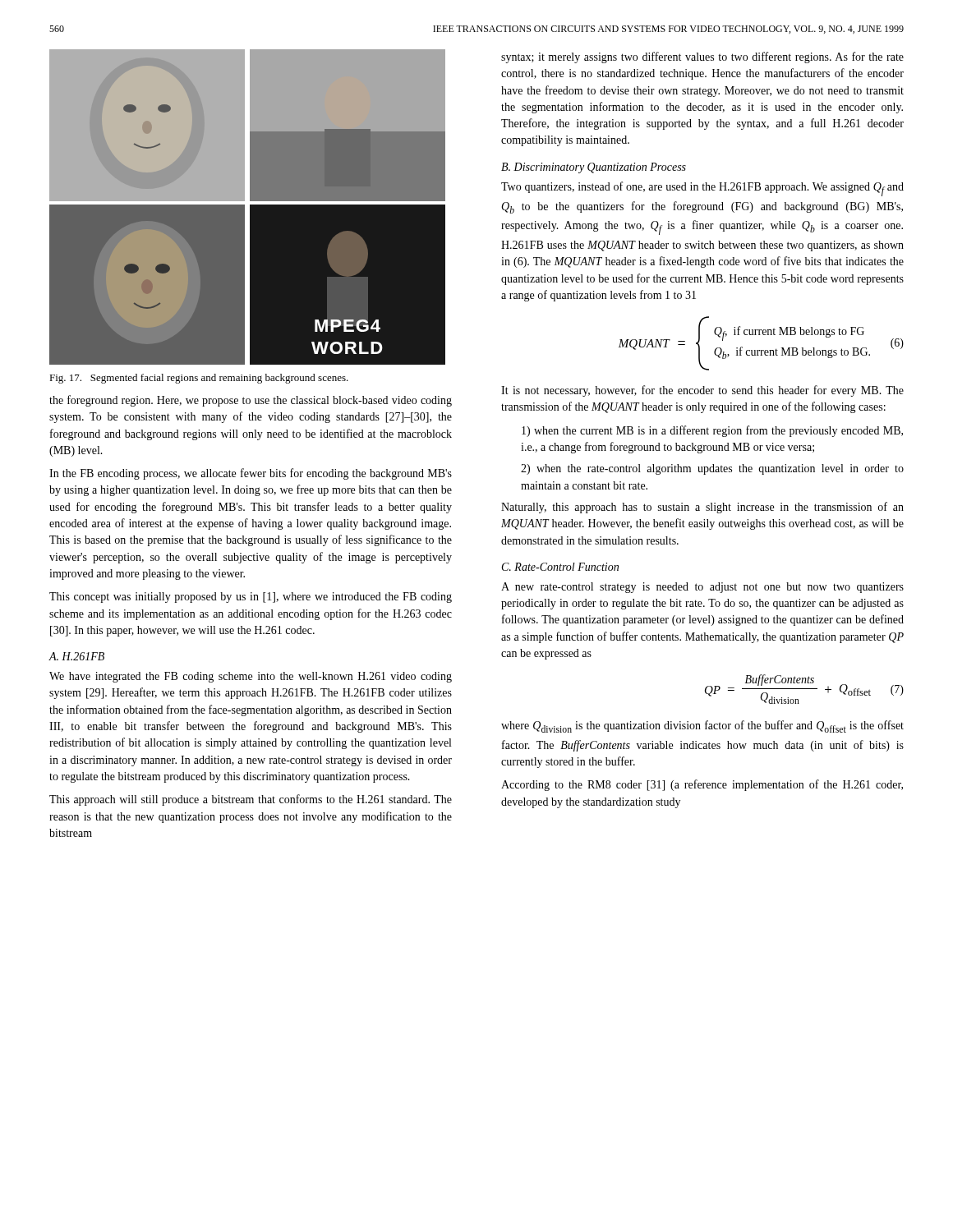Point to the region starting "2) when the rate-control algorithm updates the"
953x1232 pixels.
(712, 477)
